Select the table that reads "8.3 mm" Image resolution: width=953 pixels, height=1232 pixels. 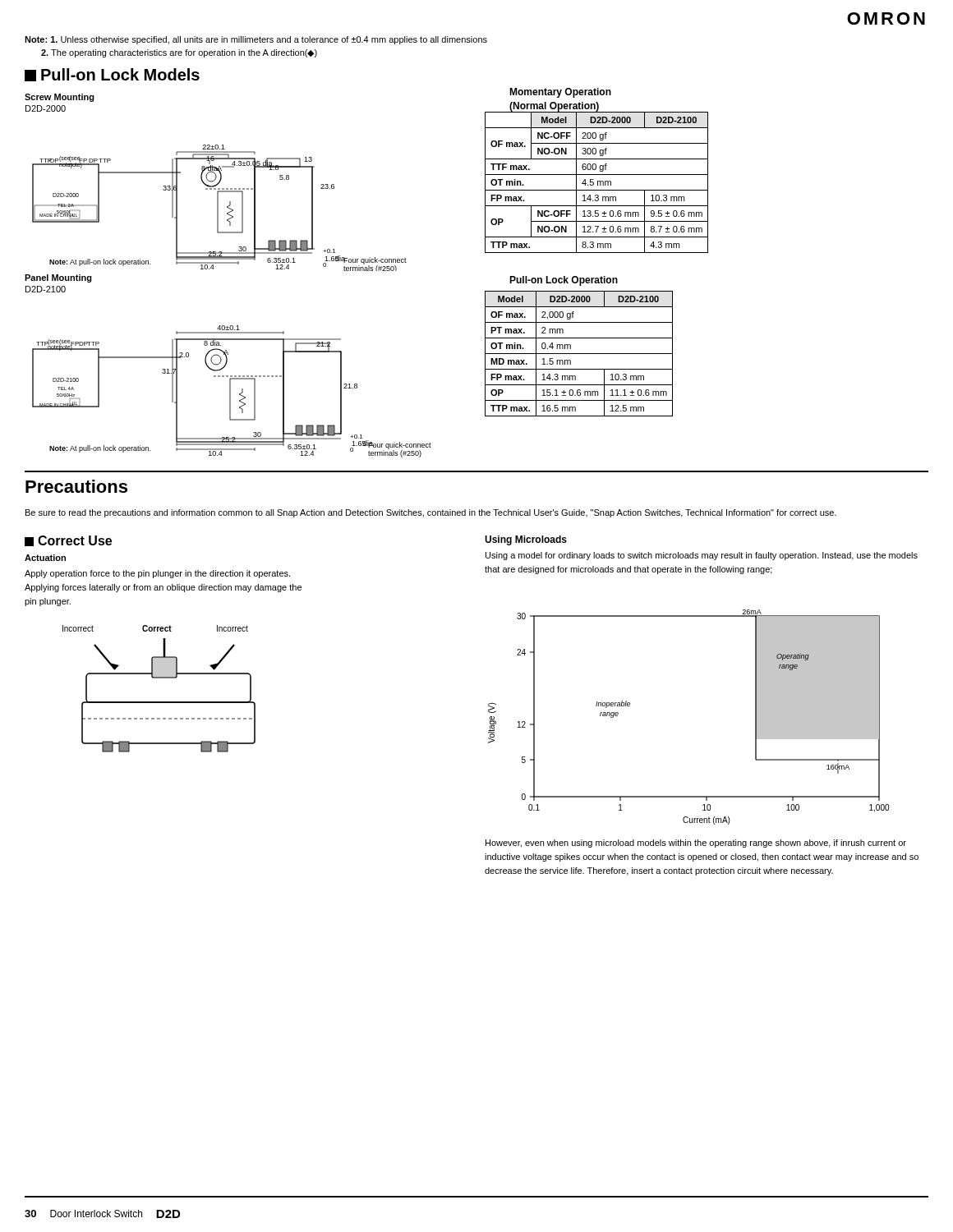pyautogui.click(x=597, y=182)
